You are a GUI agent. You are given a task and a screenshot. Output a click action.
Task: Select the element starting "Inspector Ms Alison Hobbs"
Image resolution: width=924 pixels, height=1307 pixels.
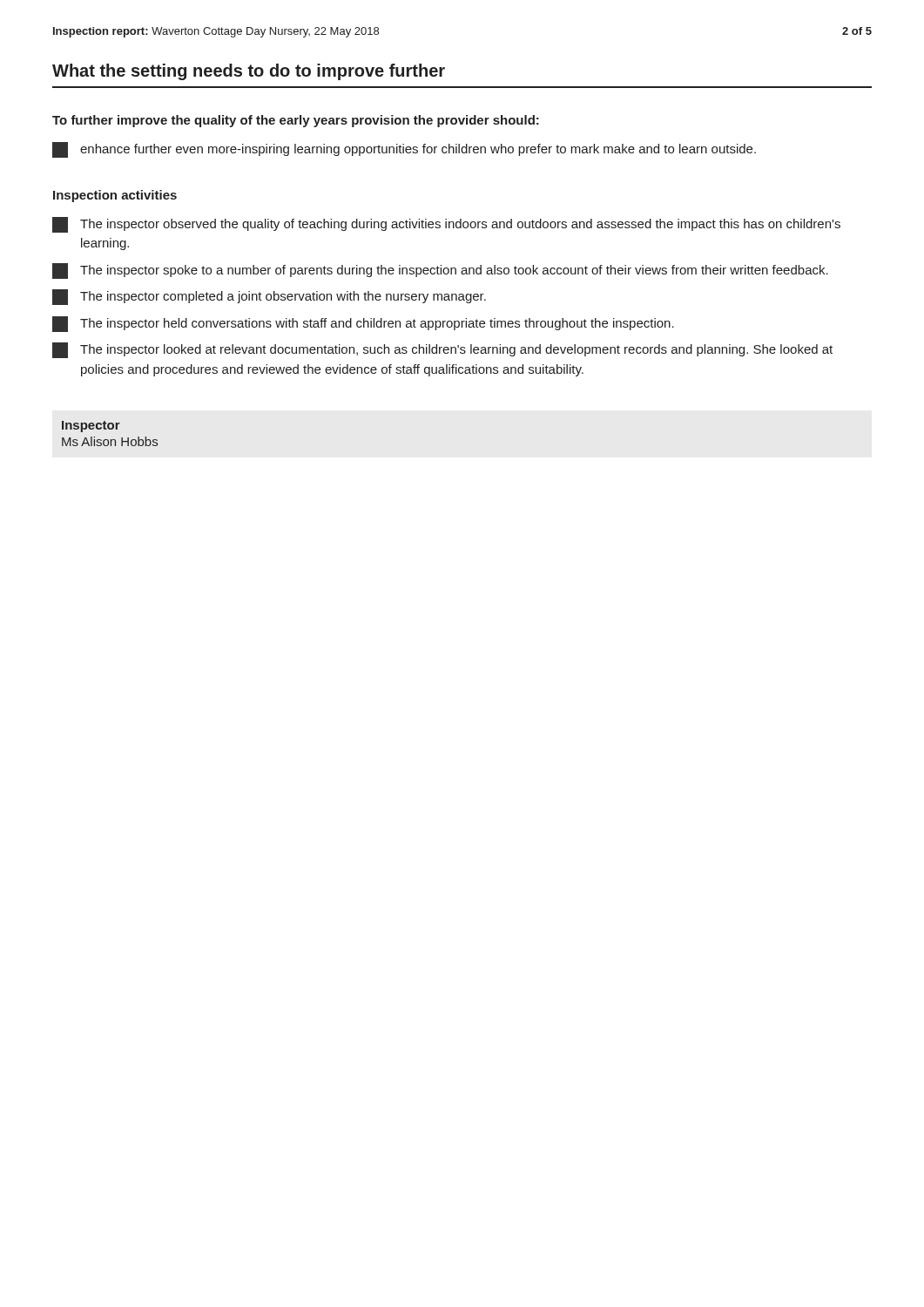(x=91, y=427)
